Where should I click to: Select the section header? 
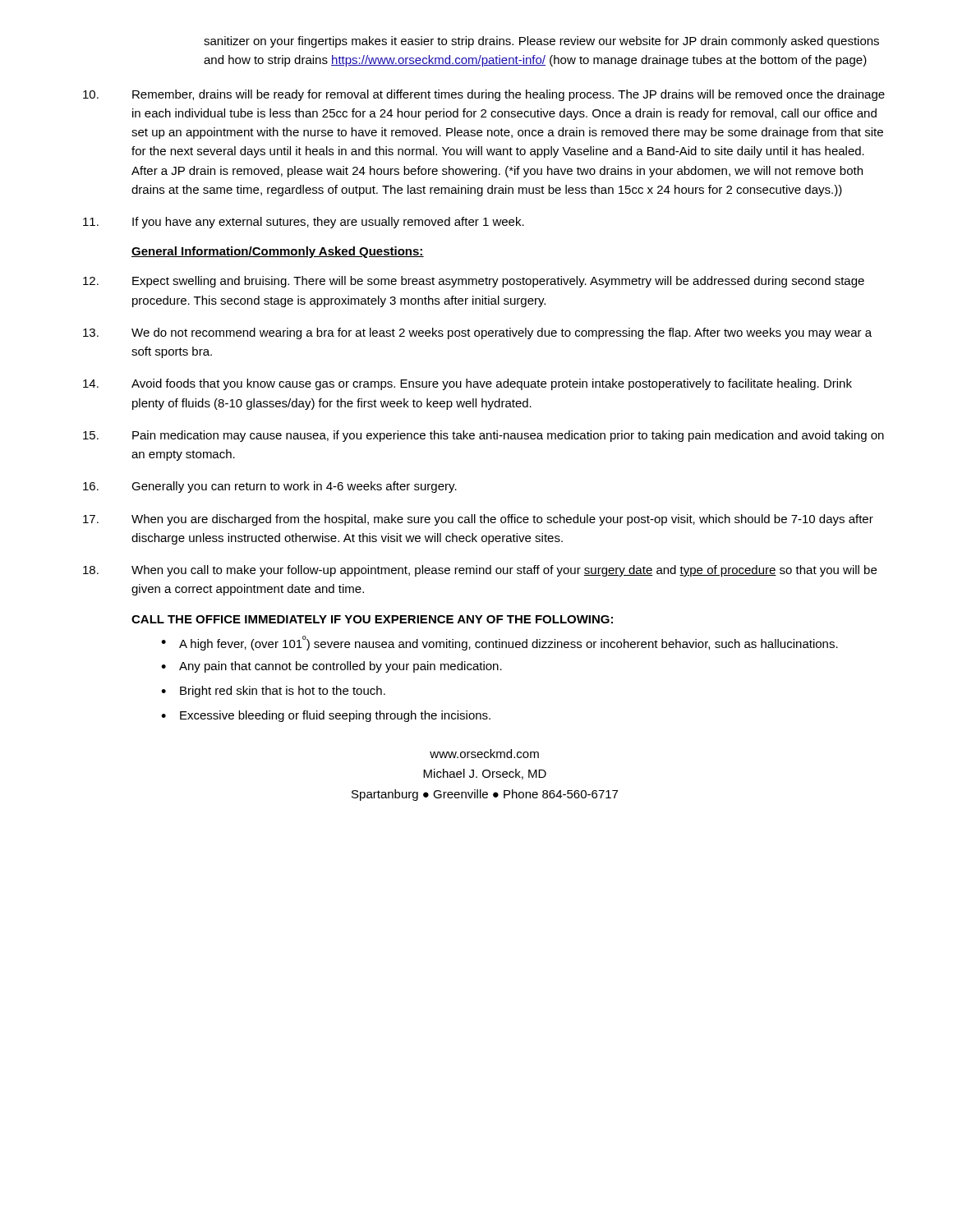277,251
